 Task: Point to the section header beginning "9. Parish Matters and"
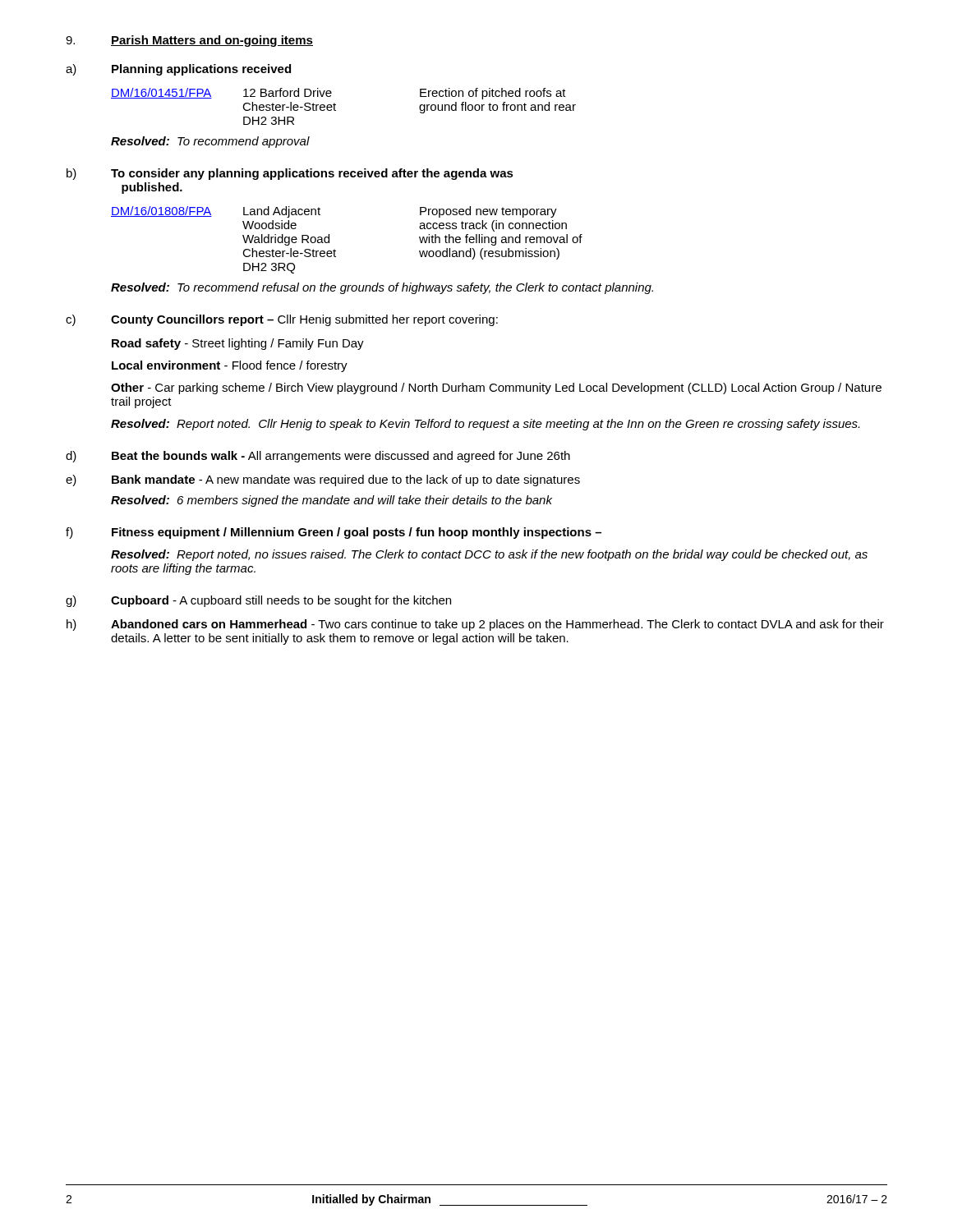point(189,40)
